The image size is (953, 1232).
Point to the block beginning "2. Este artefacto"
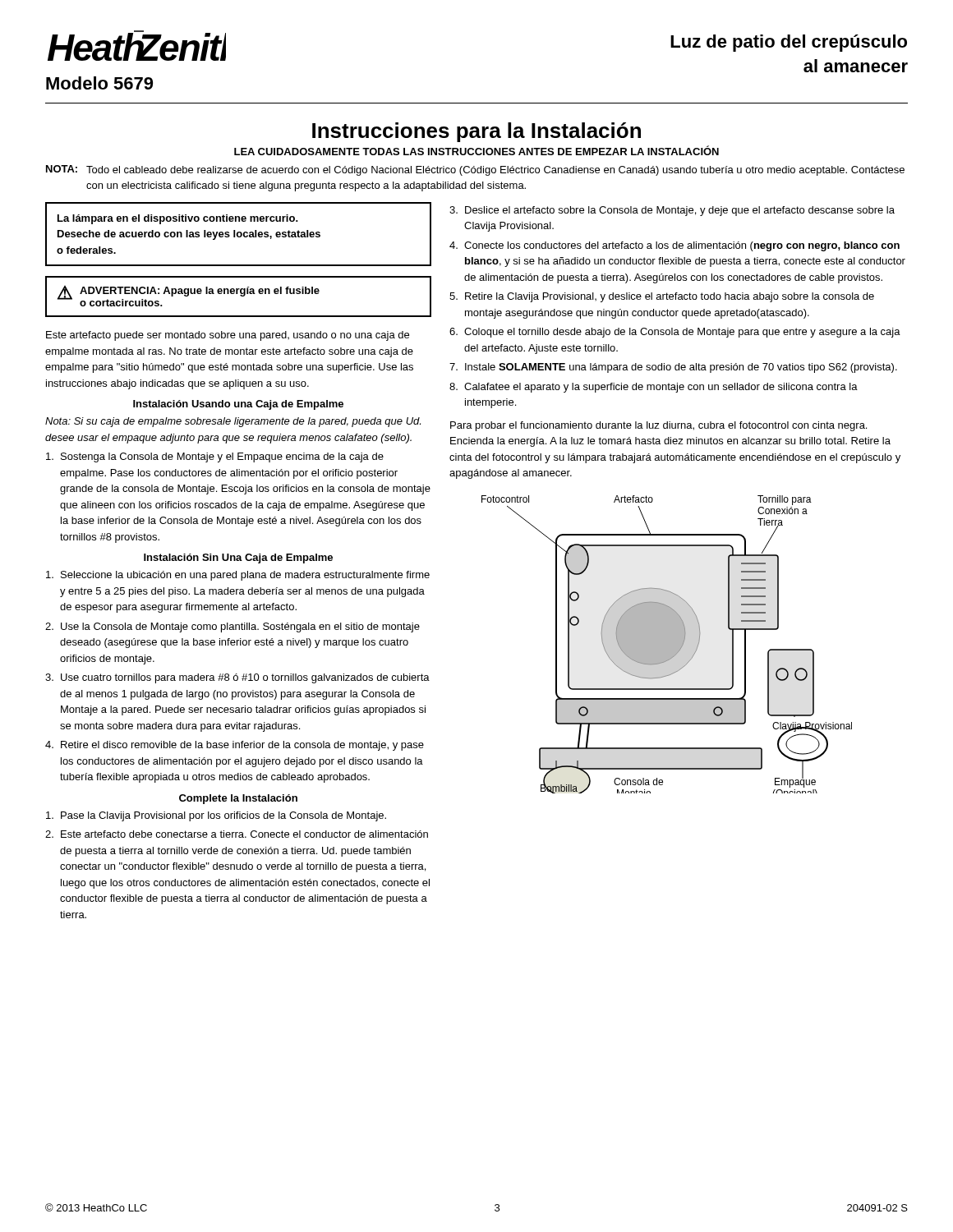[x=238, y=874]
